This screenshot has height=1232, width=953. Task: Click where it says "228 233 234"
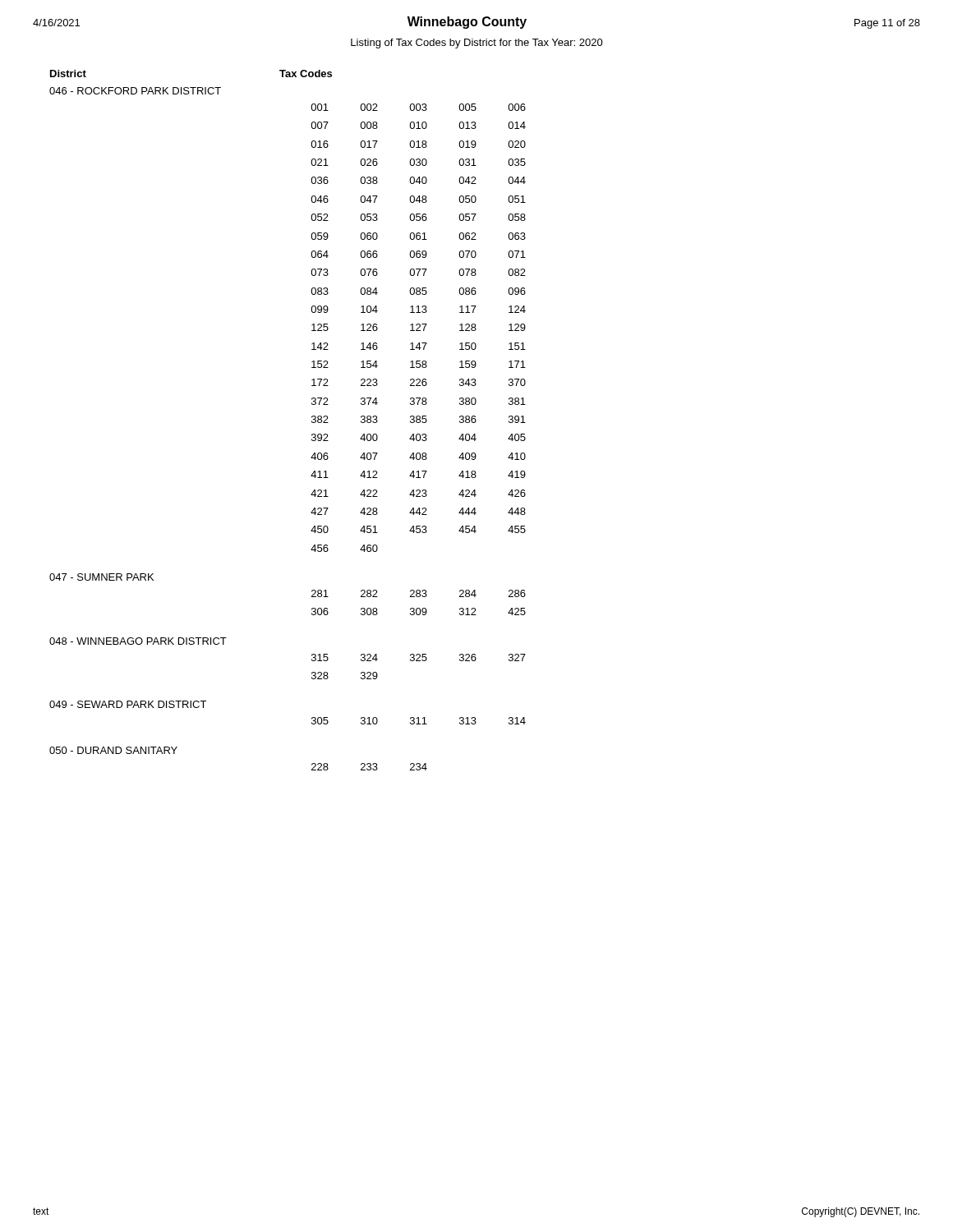tap(369, 767)
